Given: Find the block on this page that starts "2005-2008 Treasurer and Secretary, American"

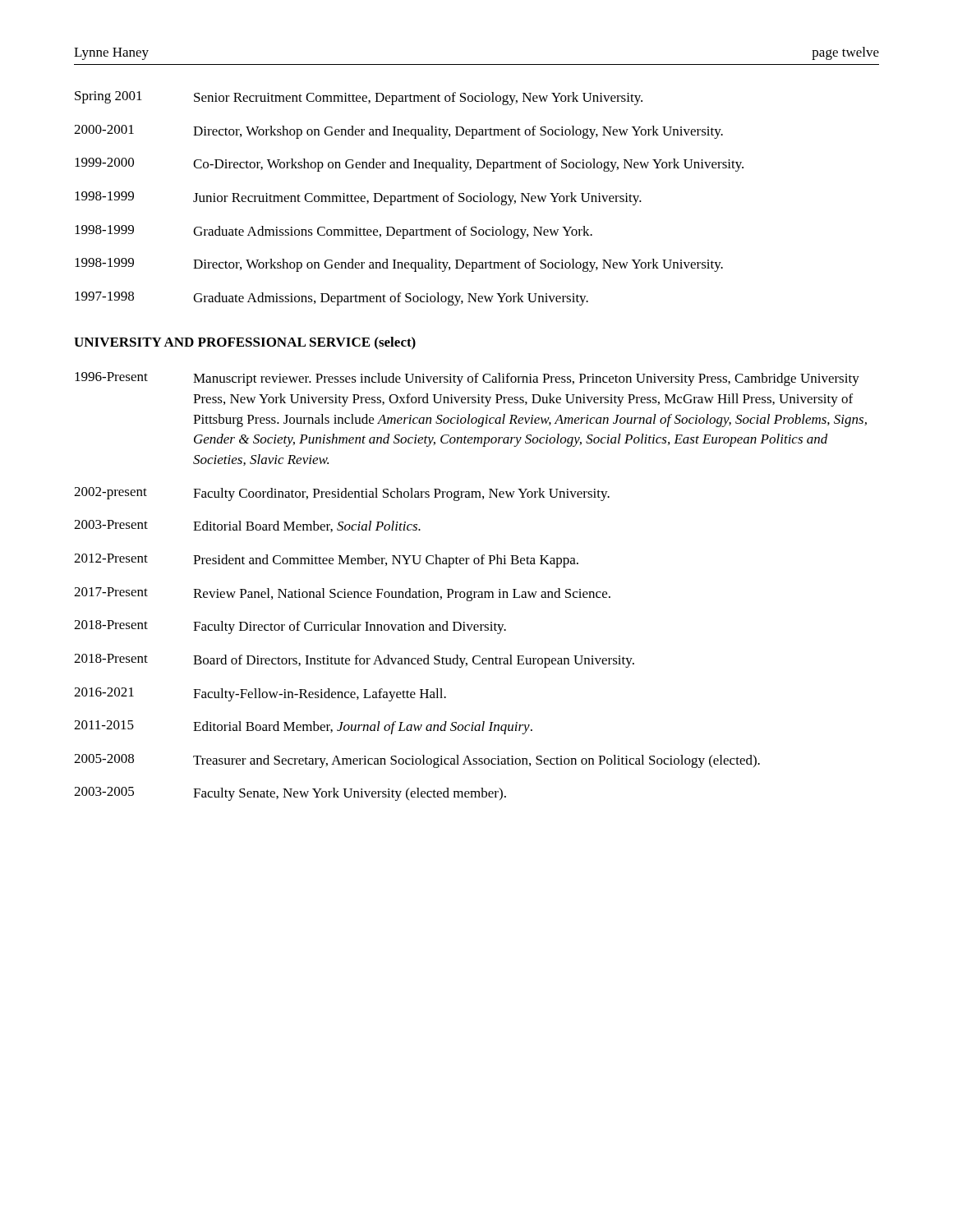Looking at the screenshot, I should click(476, 761).
